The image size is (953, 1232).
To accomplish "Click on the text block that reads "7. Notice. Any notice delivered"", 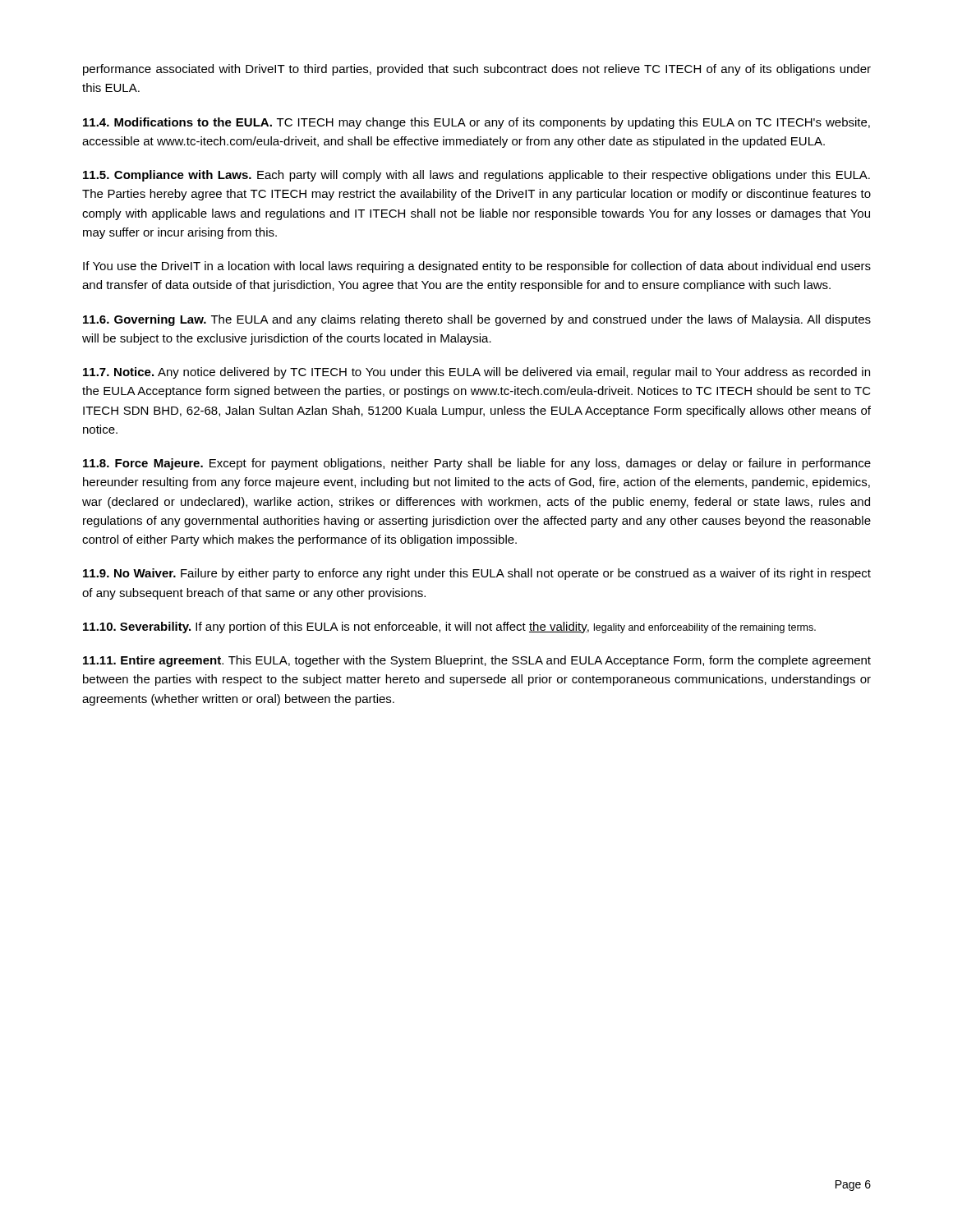I will coord(476,400).
